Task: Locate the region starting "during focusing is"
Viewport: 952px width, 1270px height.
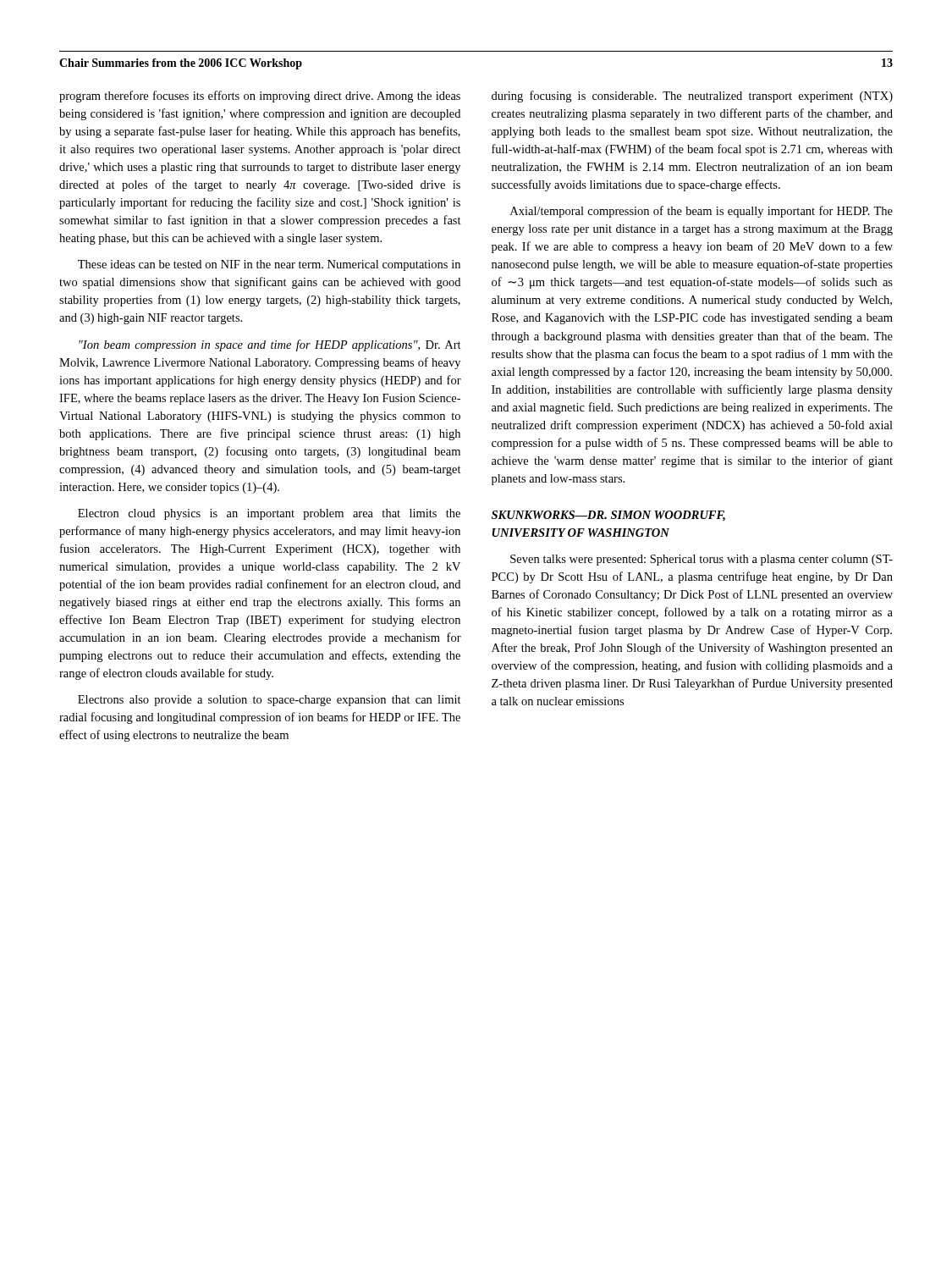Action: coord(692,141)
